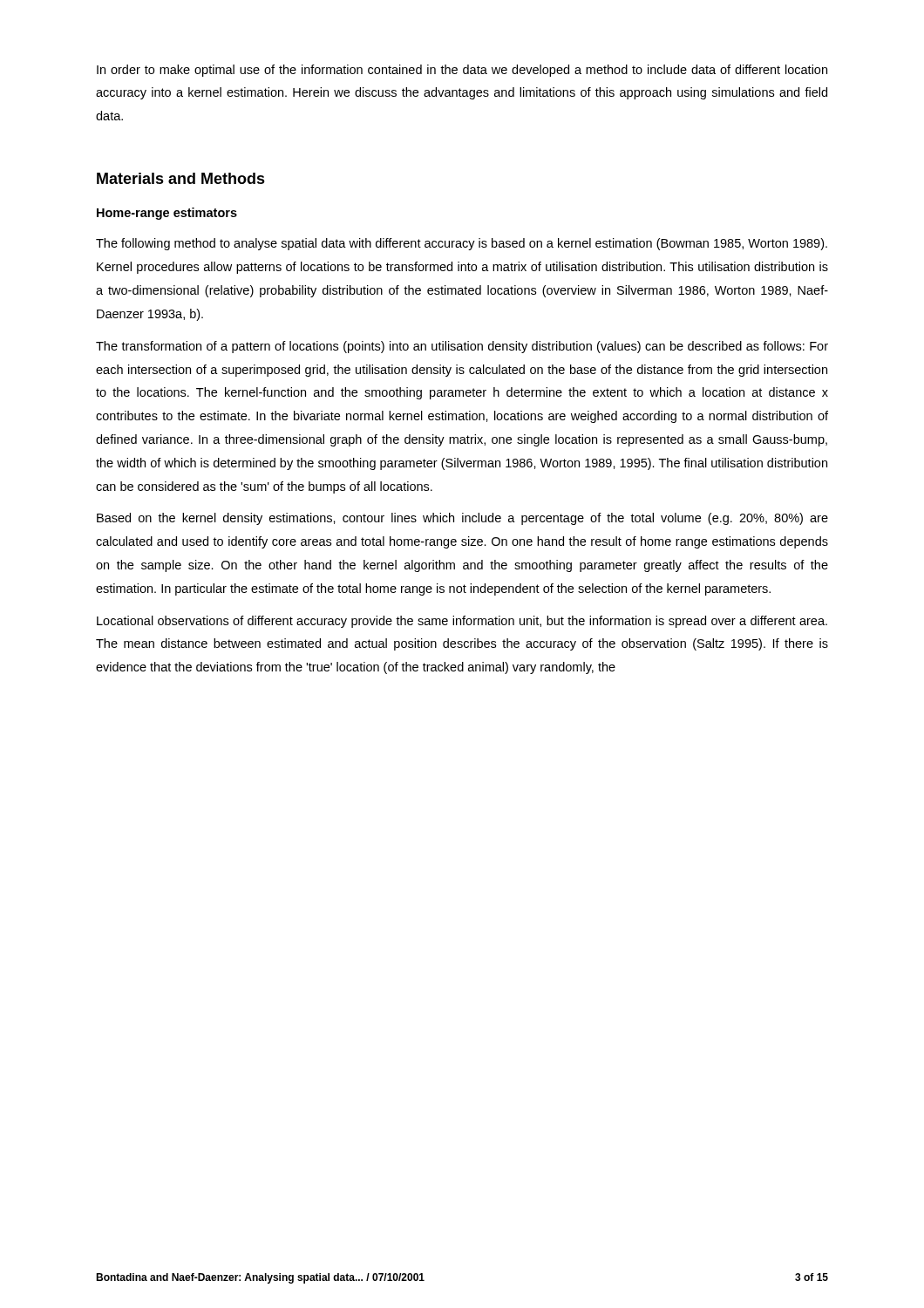Image resolution: width=924 pixels, height=1308 pixels.
Task: Navigate to the block starting "In order to make optimal use of"
Action: click(462, 93)
